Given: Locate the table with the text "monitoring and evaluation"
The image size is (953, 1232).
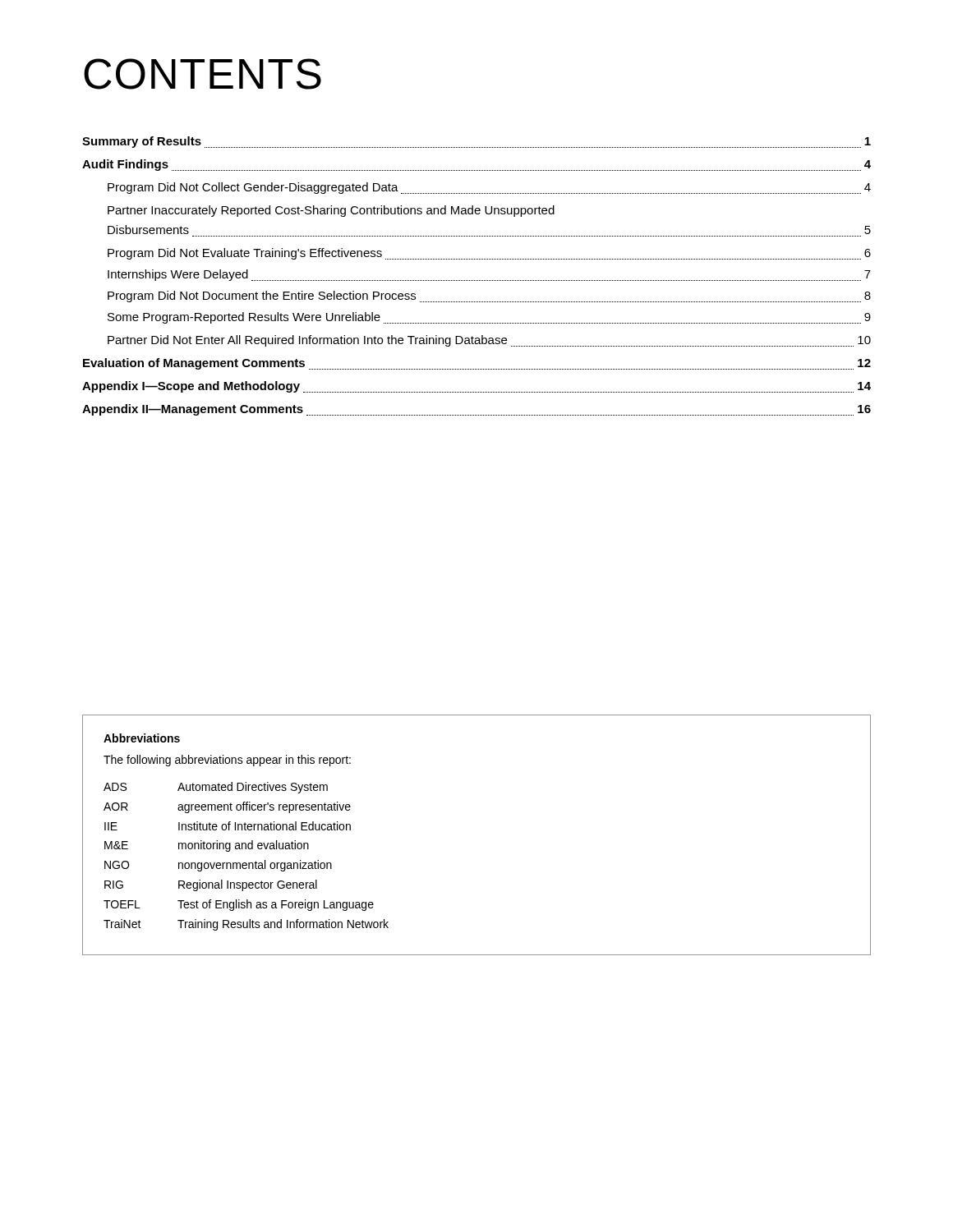Looking at the screenshot, I should click(476, 856).
